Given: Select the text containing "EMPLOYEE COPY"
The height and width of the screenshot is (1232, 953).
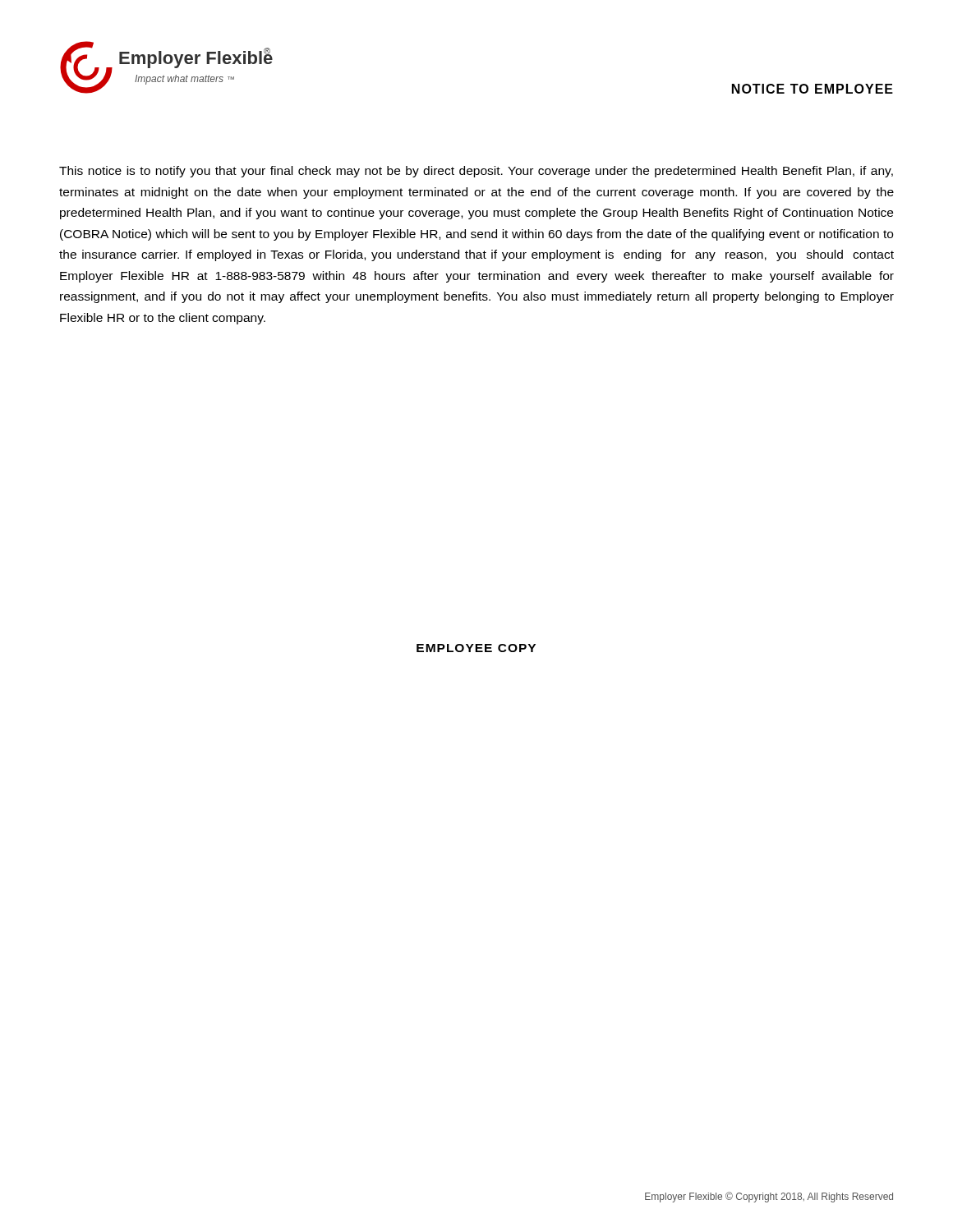Looking at the screenshot, I should [476, 648].
